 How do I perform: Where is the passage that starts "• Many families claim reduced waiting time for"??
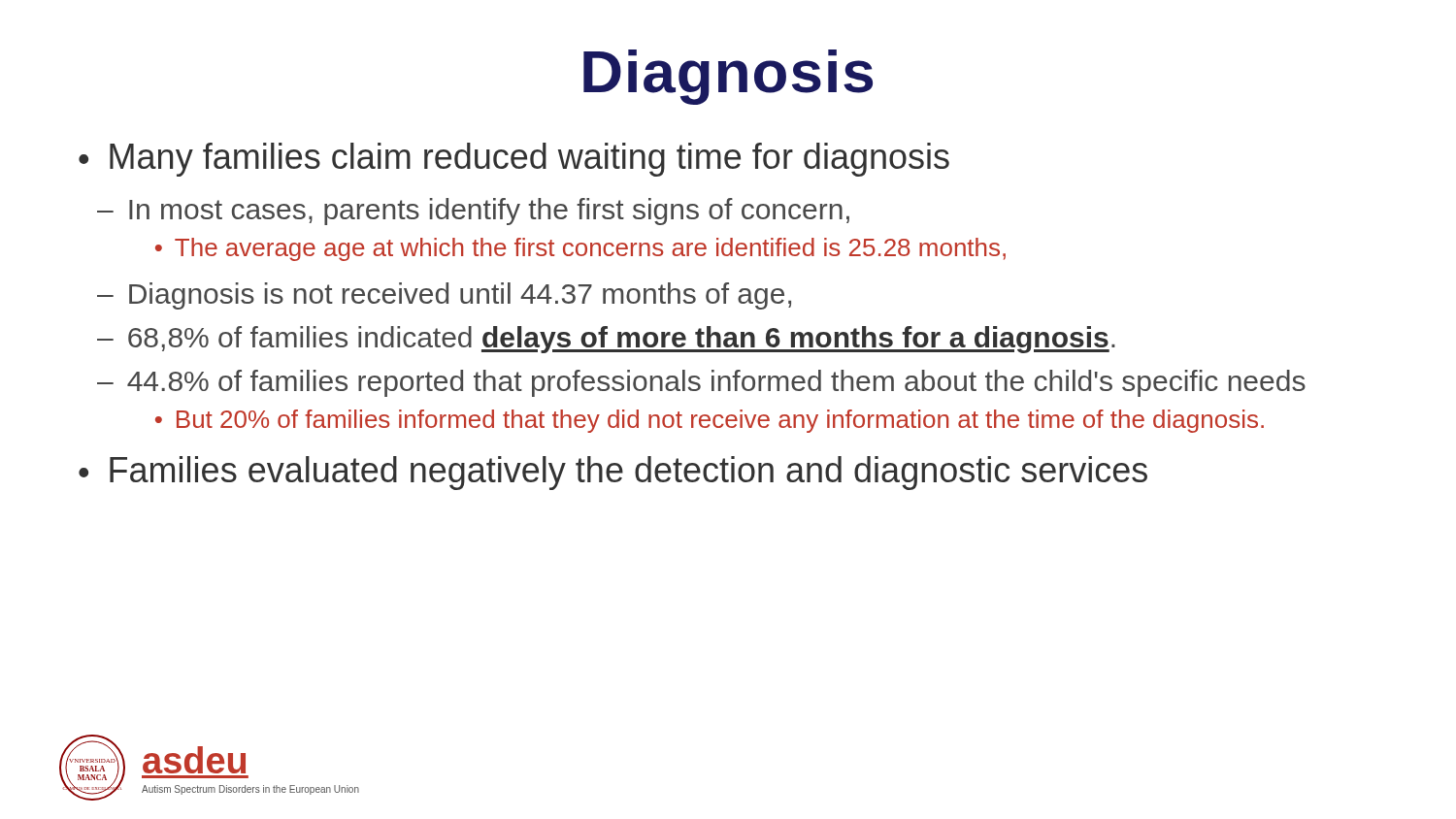tap(514, 158)
